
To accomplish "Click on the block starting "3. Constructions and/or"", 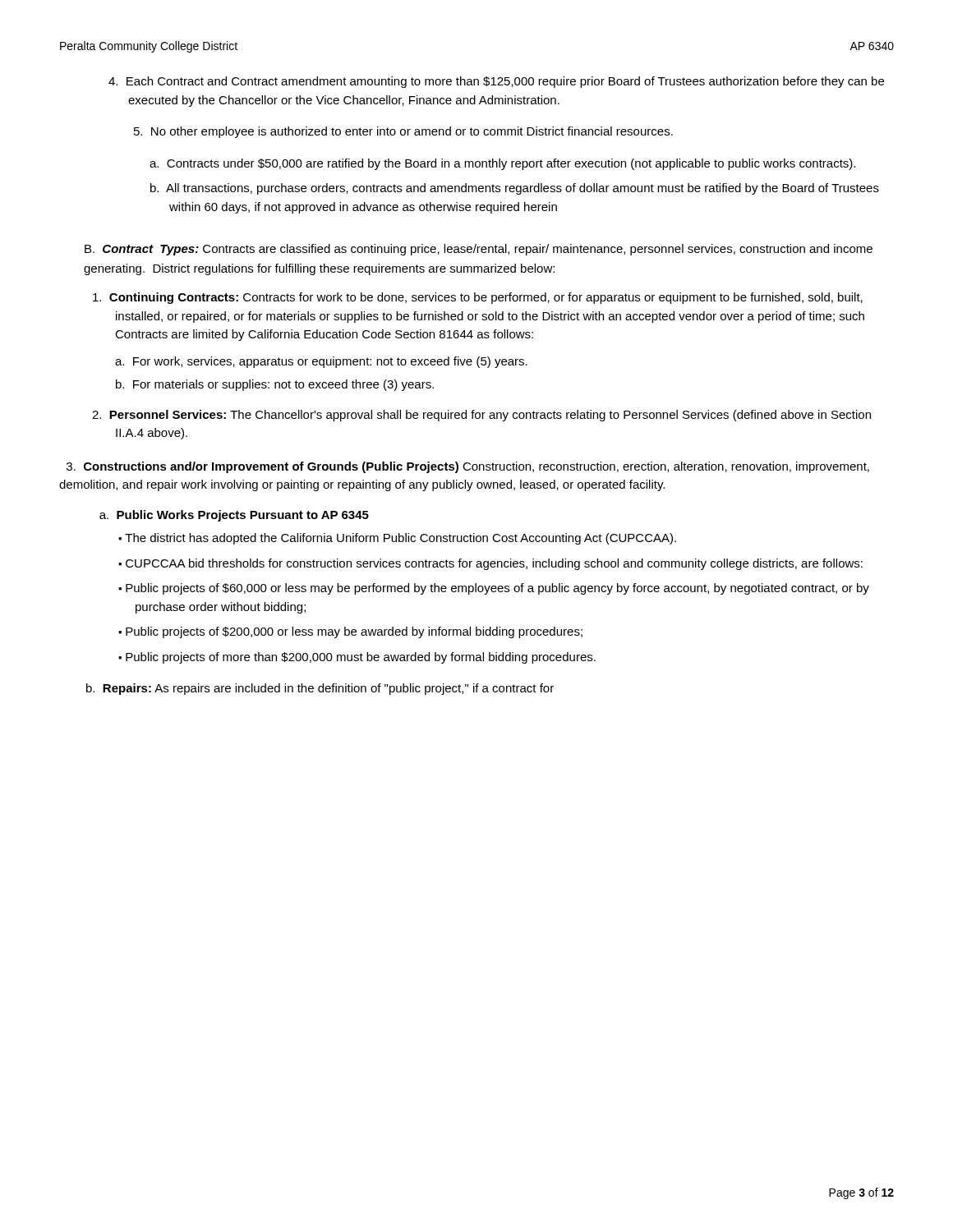I will click(x=465, y=475).
